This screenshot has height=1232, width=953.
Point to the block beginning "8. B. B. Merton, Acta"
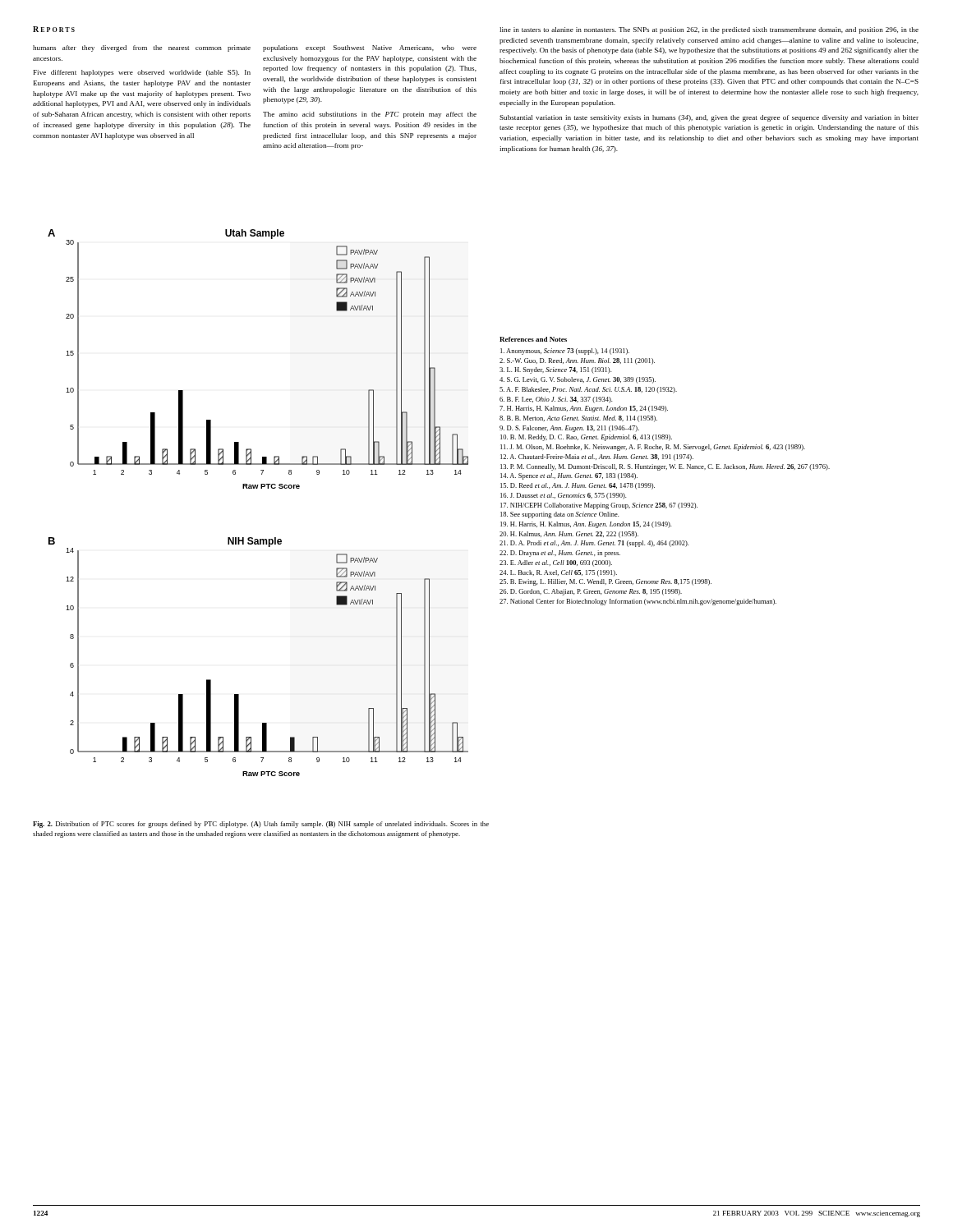(x=579, y=418)
